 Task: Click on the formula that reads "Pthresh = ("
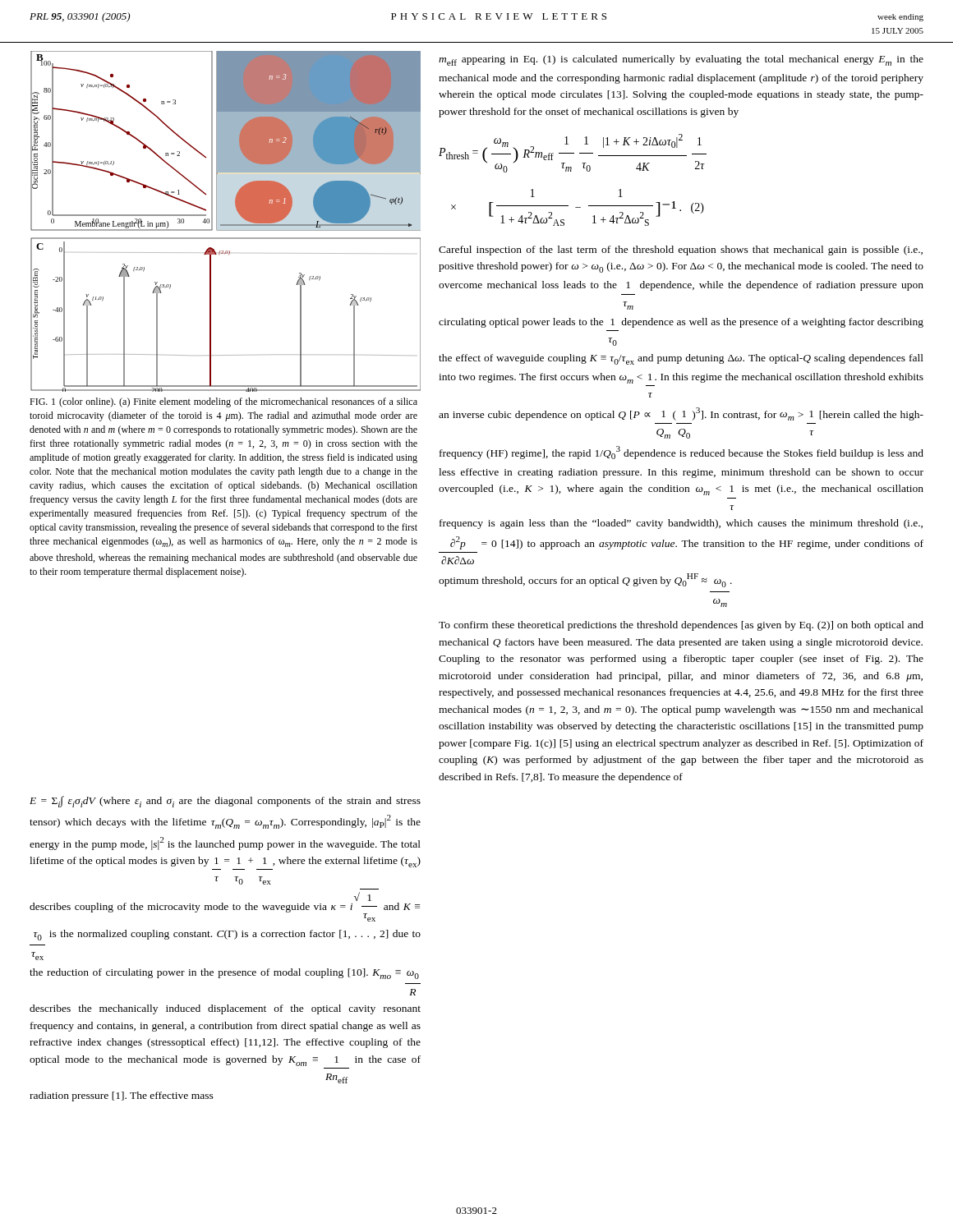click(x=574, y=181)
